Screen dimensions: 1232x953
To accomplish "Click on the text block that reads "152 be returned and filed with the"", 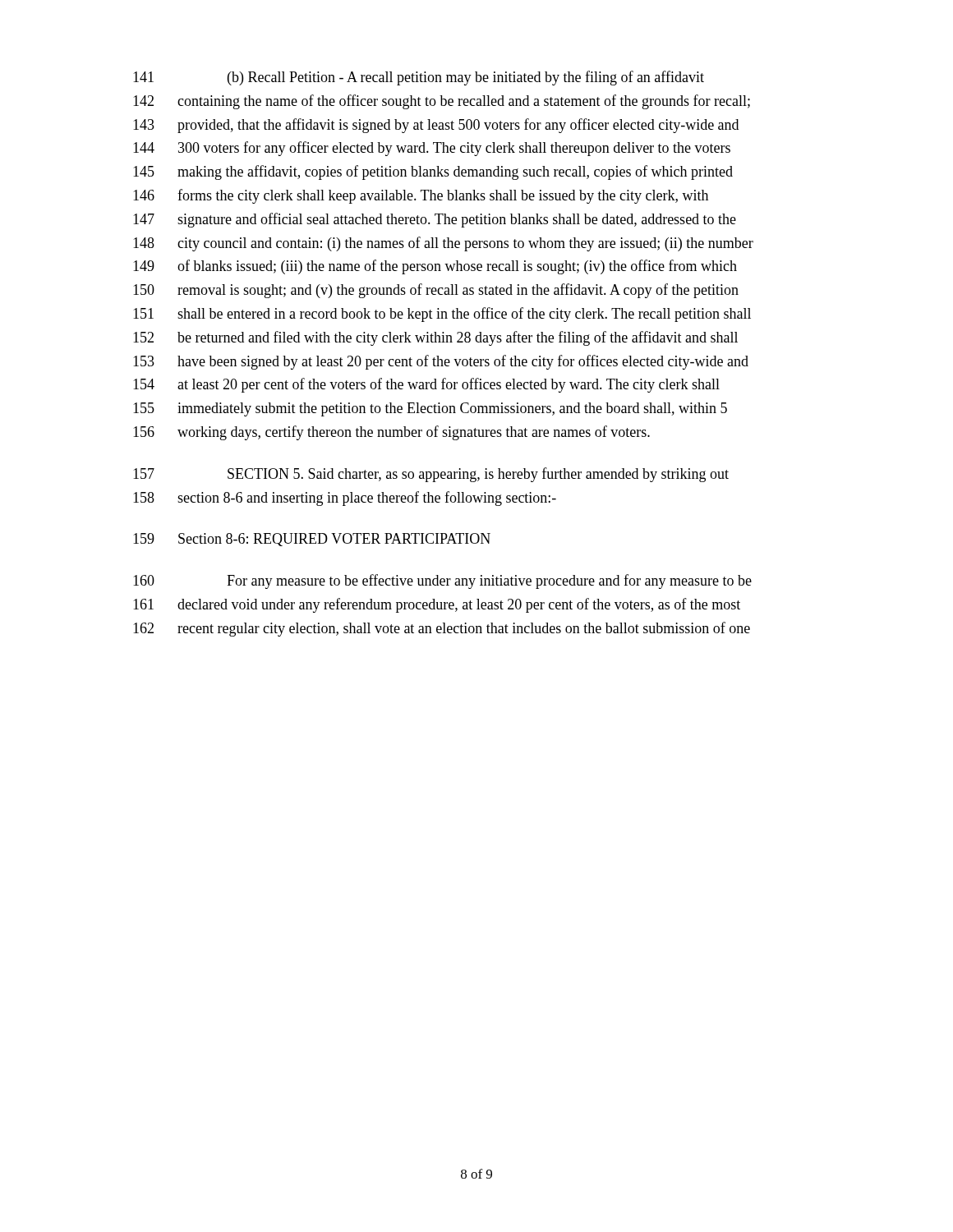I will coord(476,338).
